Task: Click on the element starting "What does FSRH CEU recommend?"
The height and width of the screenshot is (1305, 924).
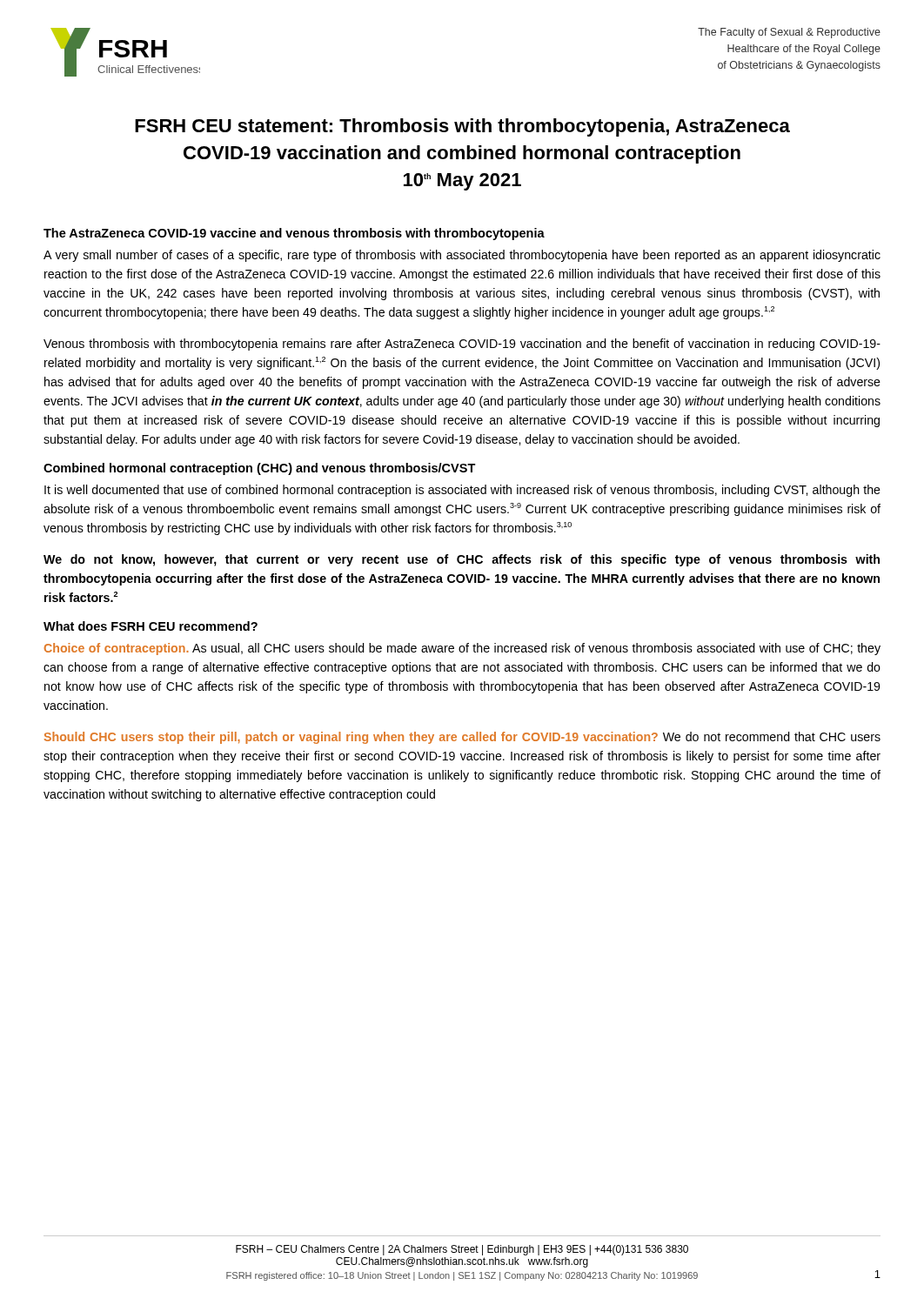Action: click(151, 626)
